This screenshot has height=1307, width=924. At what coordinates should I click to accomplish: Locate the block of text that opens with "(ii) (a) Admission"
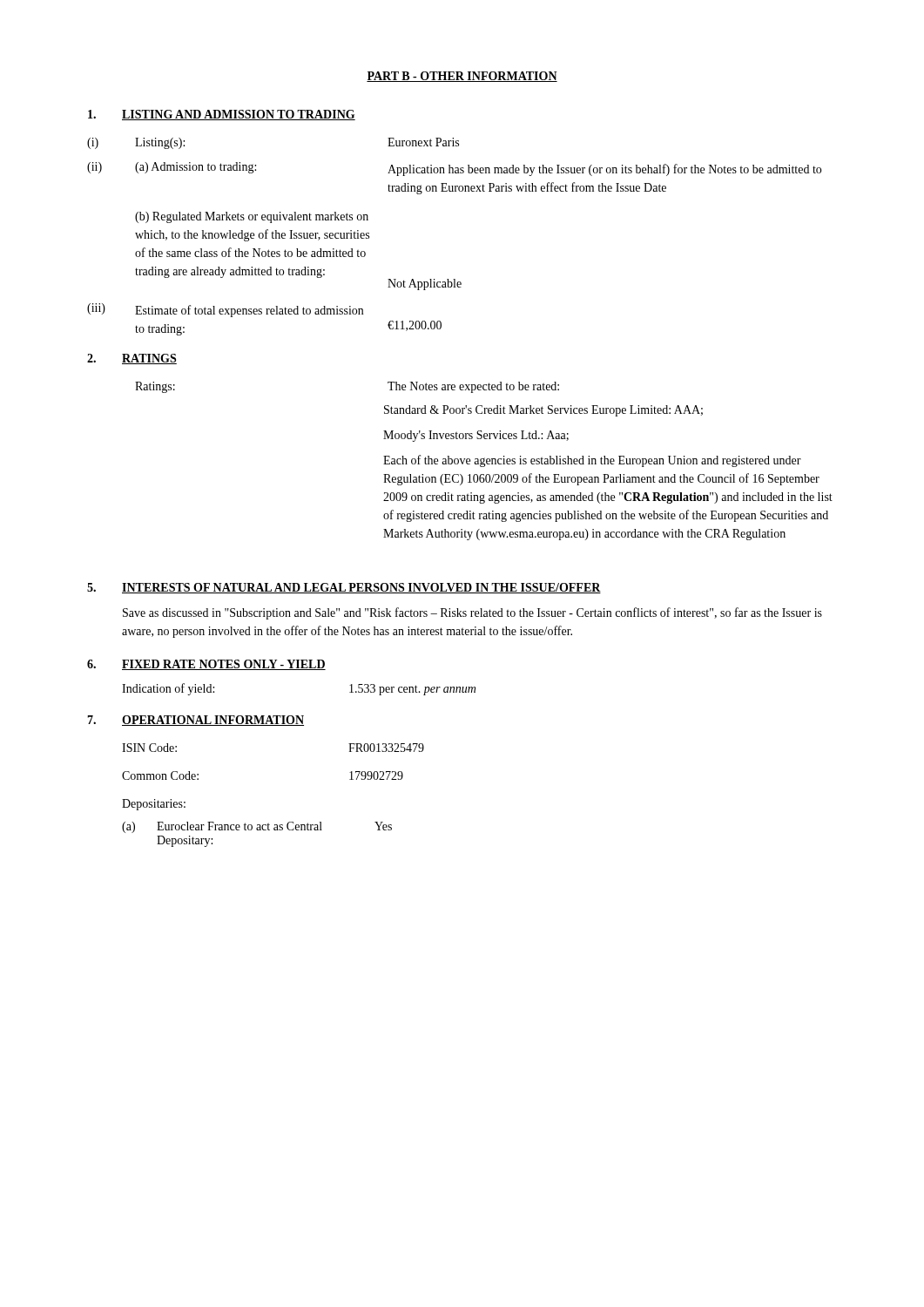462,179
